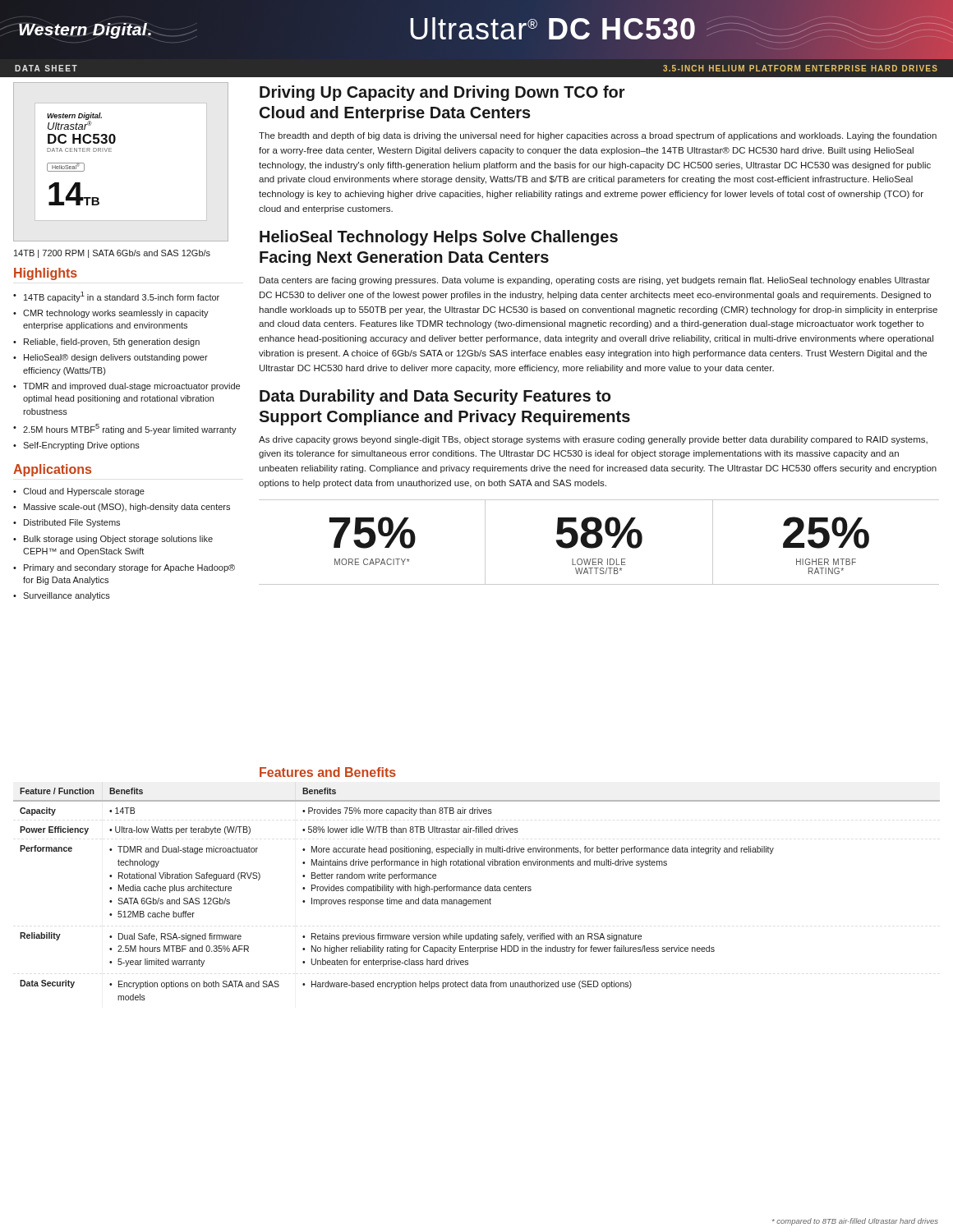Screen dimensions: 1232x953
Task: Point to the text starting "•TDMR and improved dual-stage"
Action: click(127, 398)
